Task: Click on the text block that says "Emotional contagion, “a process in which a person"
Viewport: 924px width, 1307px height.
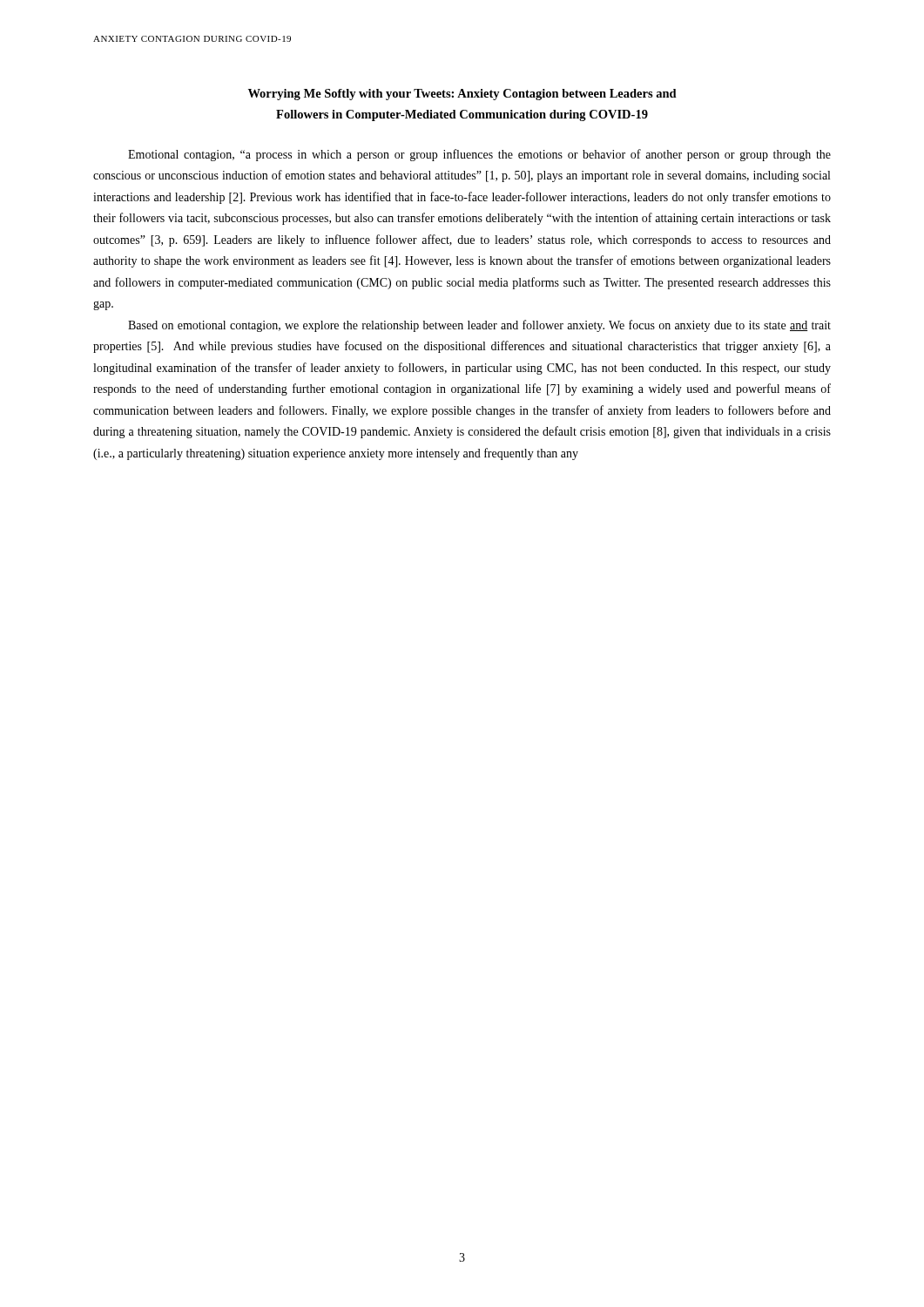Action: 462,230
